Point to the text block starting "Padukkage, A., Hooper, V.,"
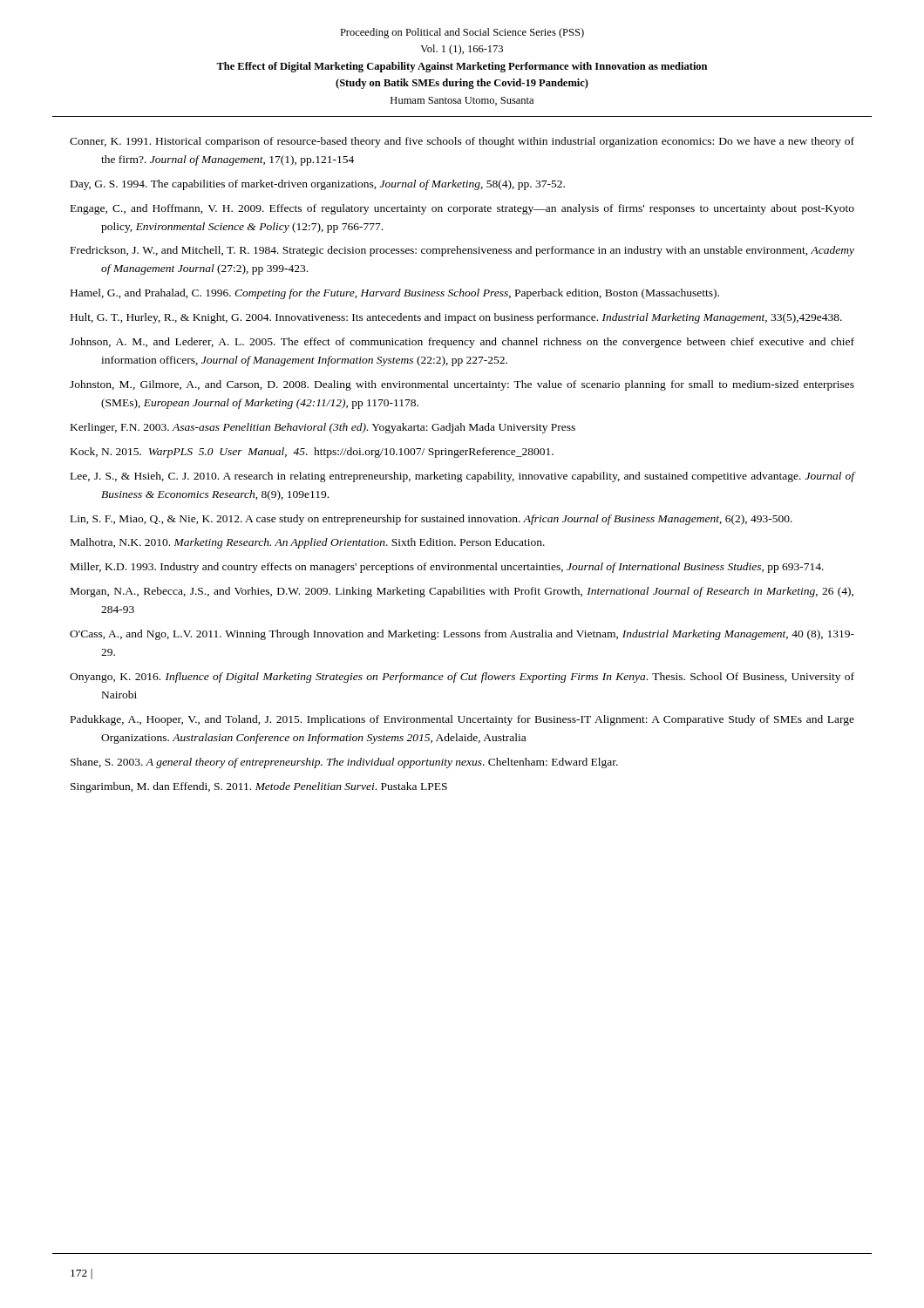The height and width of the screenshot is (1308, 924). [462, 728]
